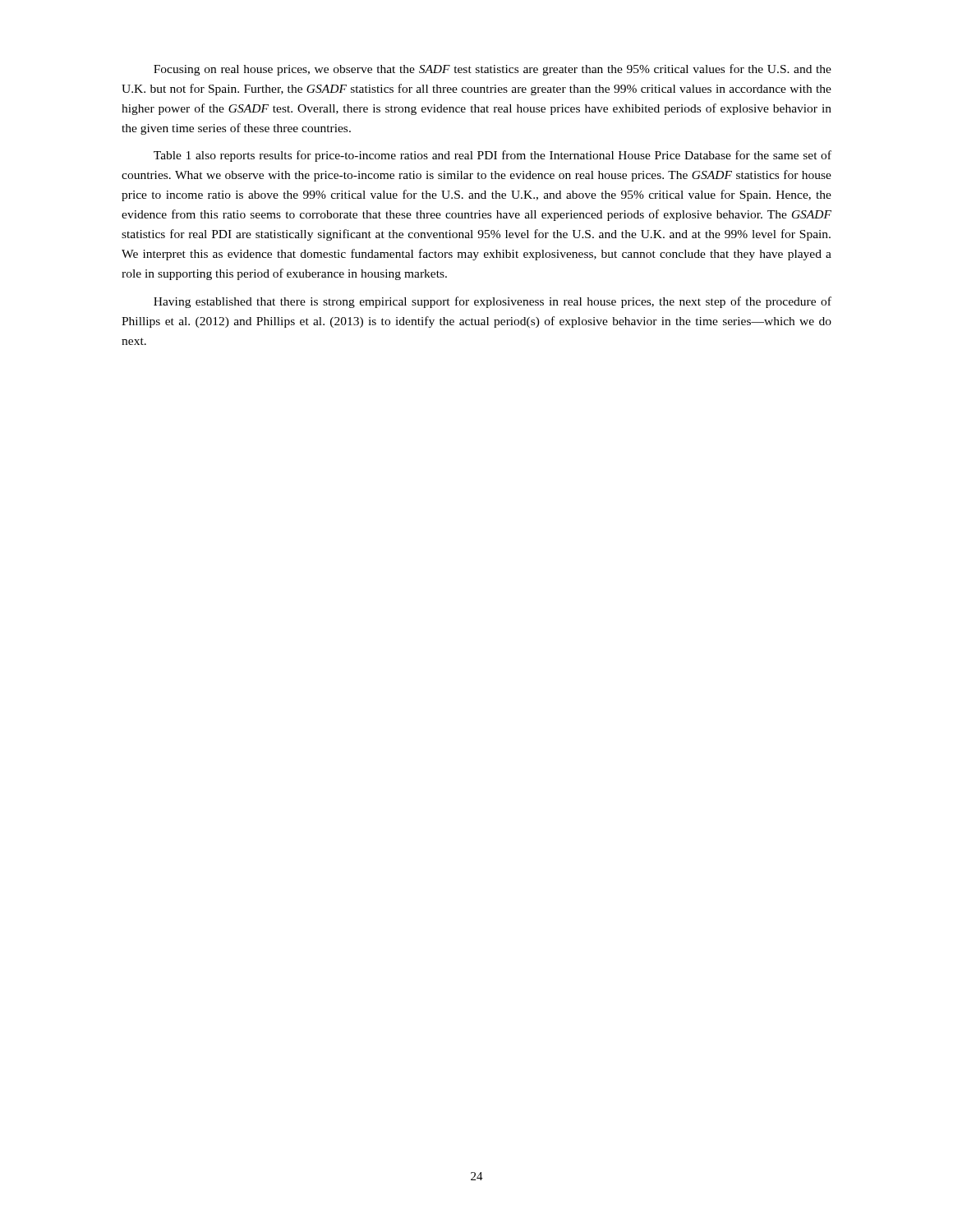Select the region starting "Table 1 also"
953x1232 pixels.
pos(476,214)
